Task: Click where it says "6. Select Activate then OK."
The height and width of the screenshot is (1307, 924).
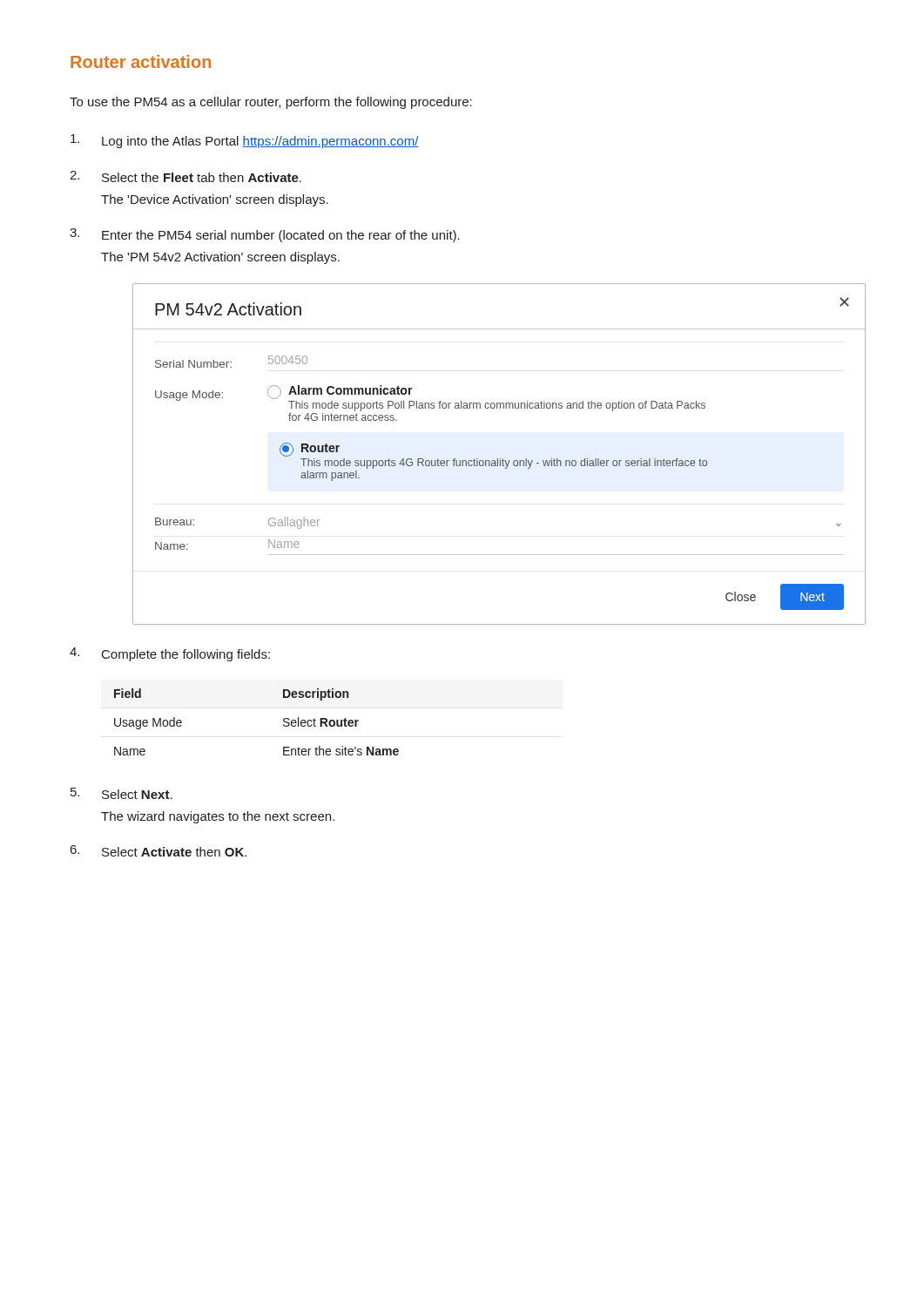Action: 158,851
